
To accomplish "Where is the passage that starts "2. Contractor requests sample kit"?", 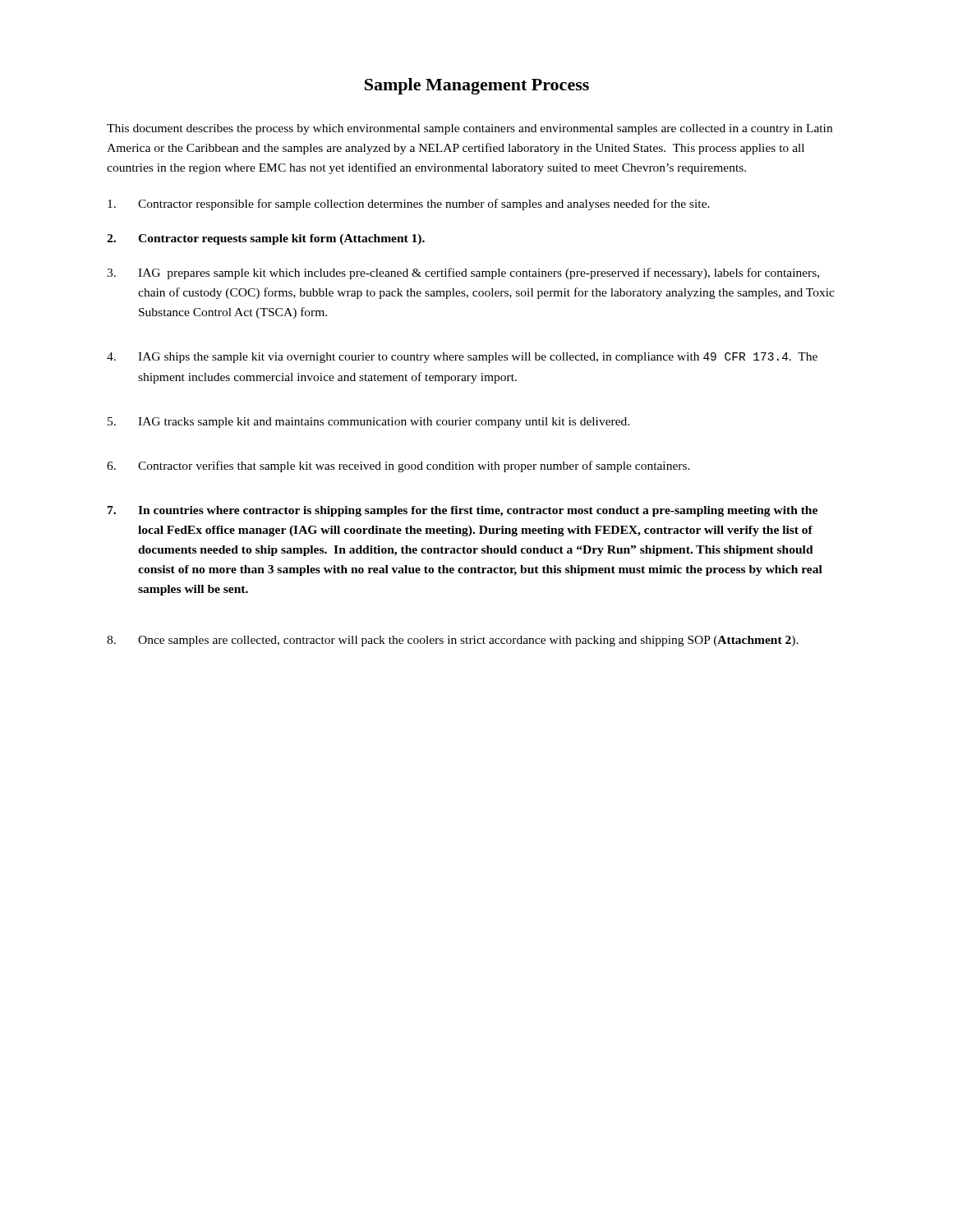I will coord(266,239).
